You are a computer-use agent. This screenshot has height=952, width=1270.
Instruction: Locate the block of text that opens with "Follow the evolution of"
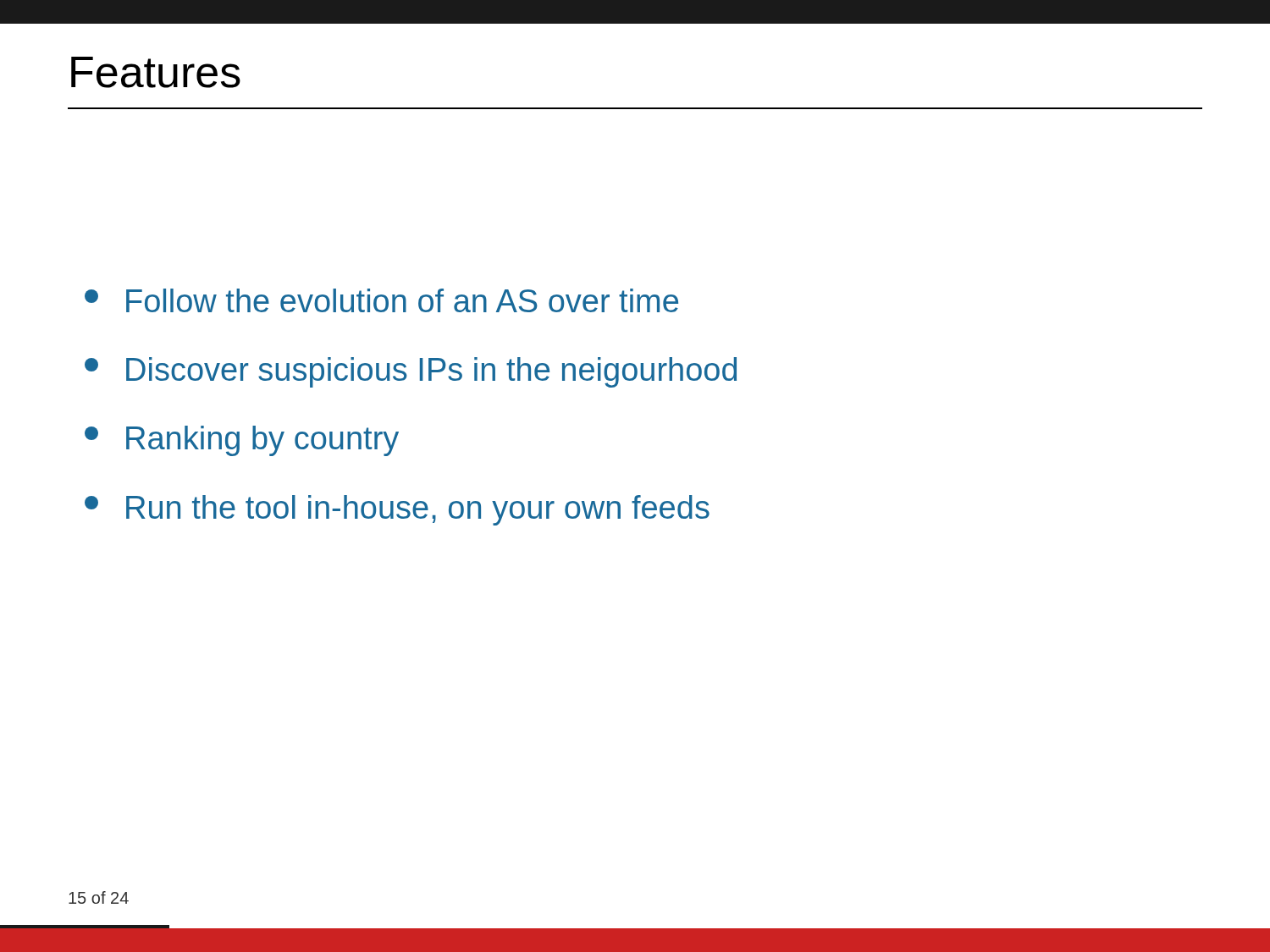click(382, 302)
